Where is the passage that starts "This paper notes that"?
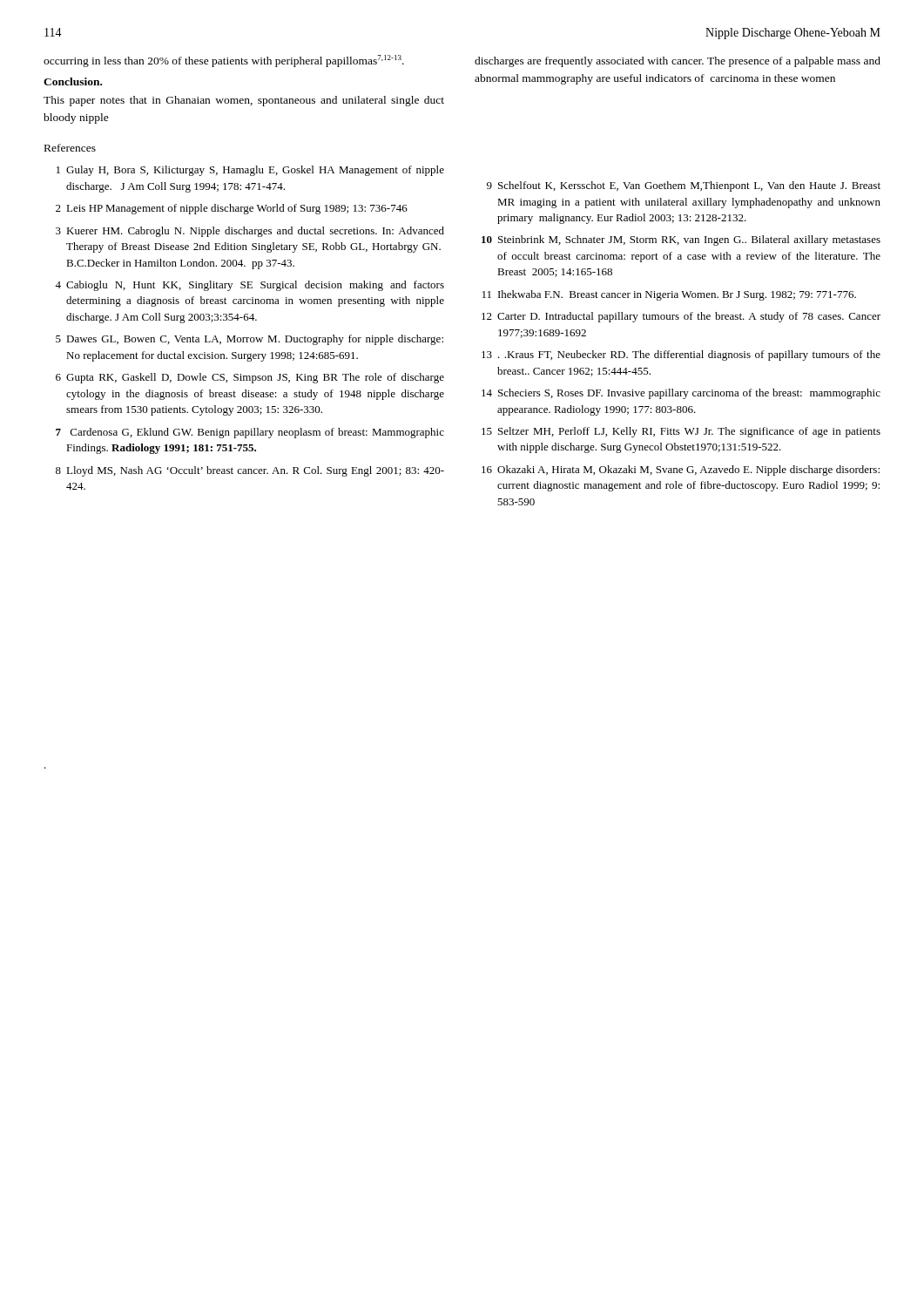The height and width of the screenshot is (1307, 924). click(244, 108)
